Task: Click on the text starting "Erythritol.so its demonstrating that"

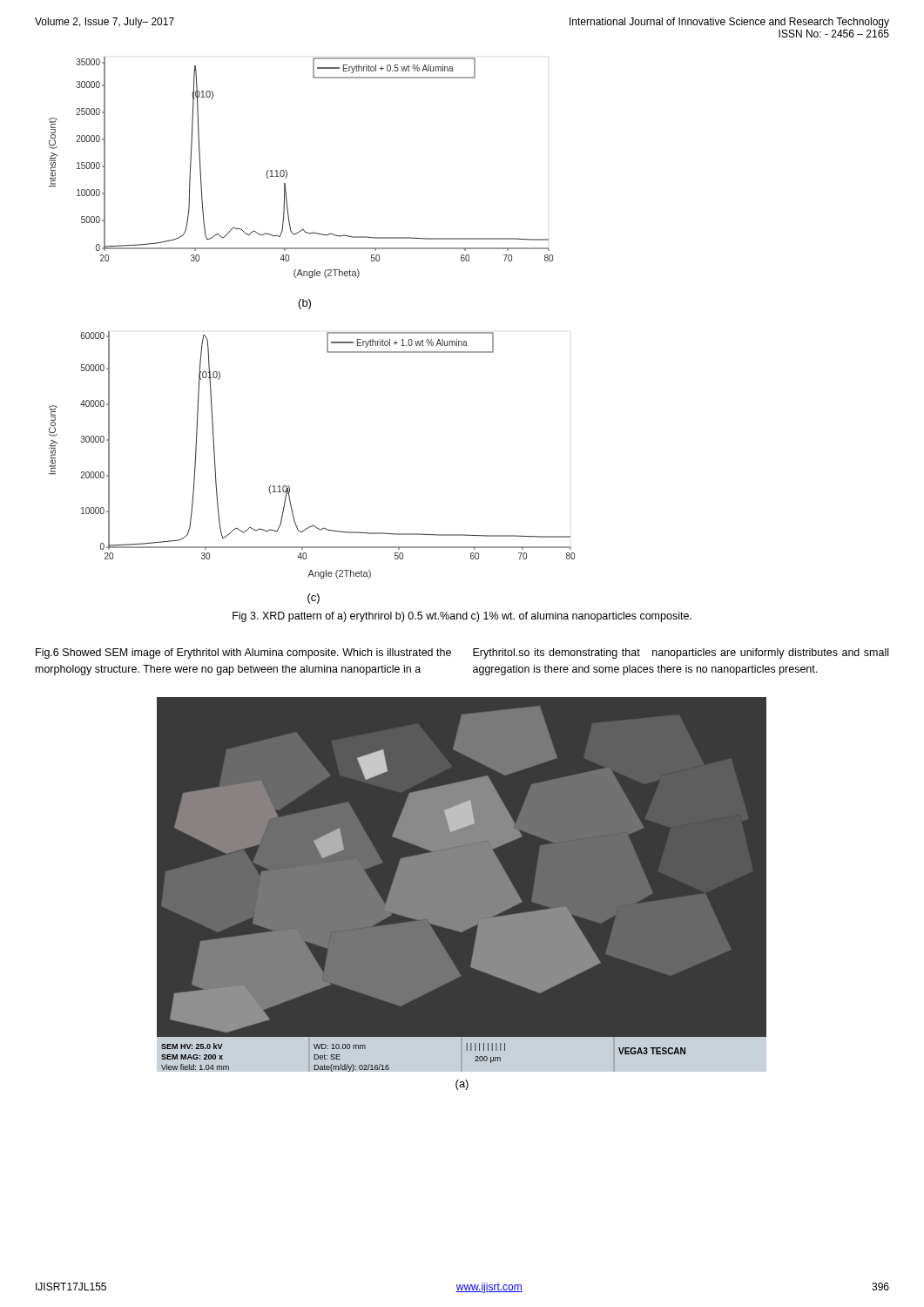Action: [x=681, y=661]
